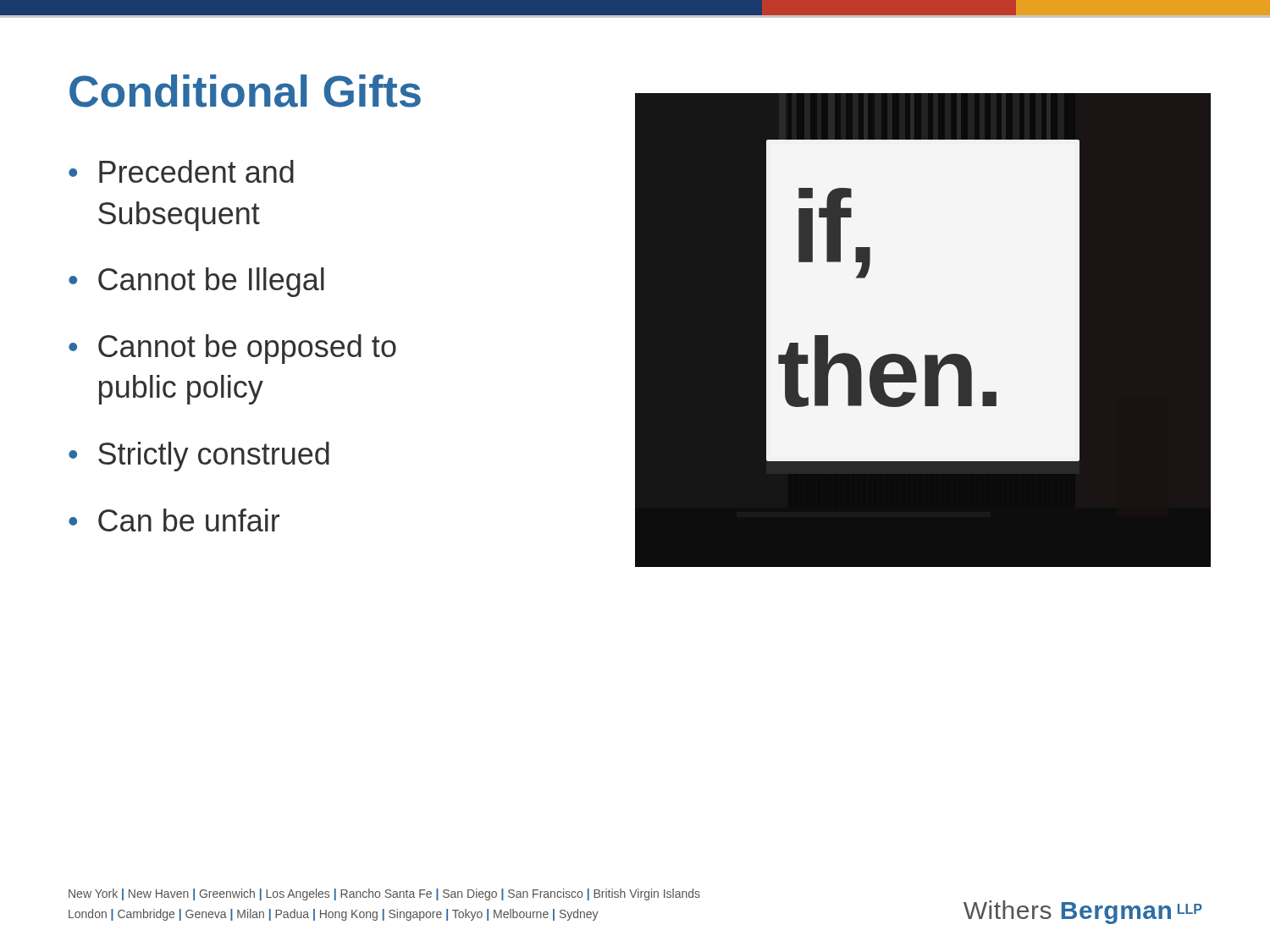Click on the list item with the text "• Precedent andSubsequent"
Viewport: 1270px width, 952px height.
point(181,193)
